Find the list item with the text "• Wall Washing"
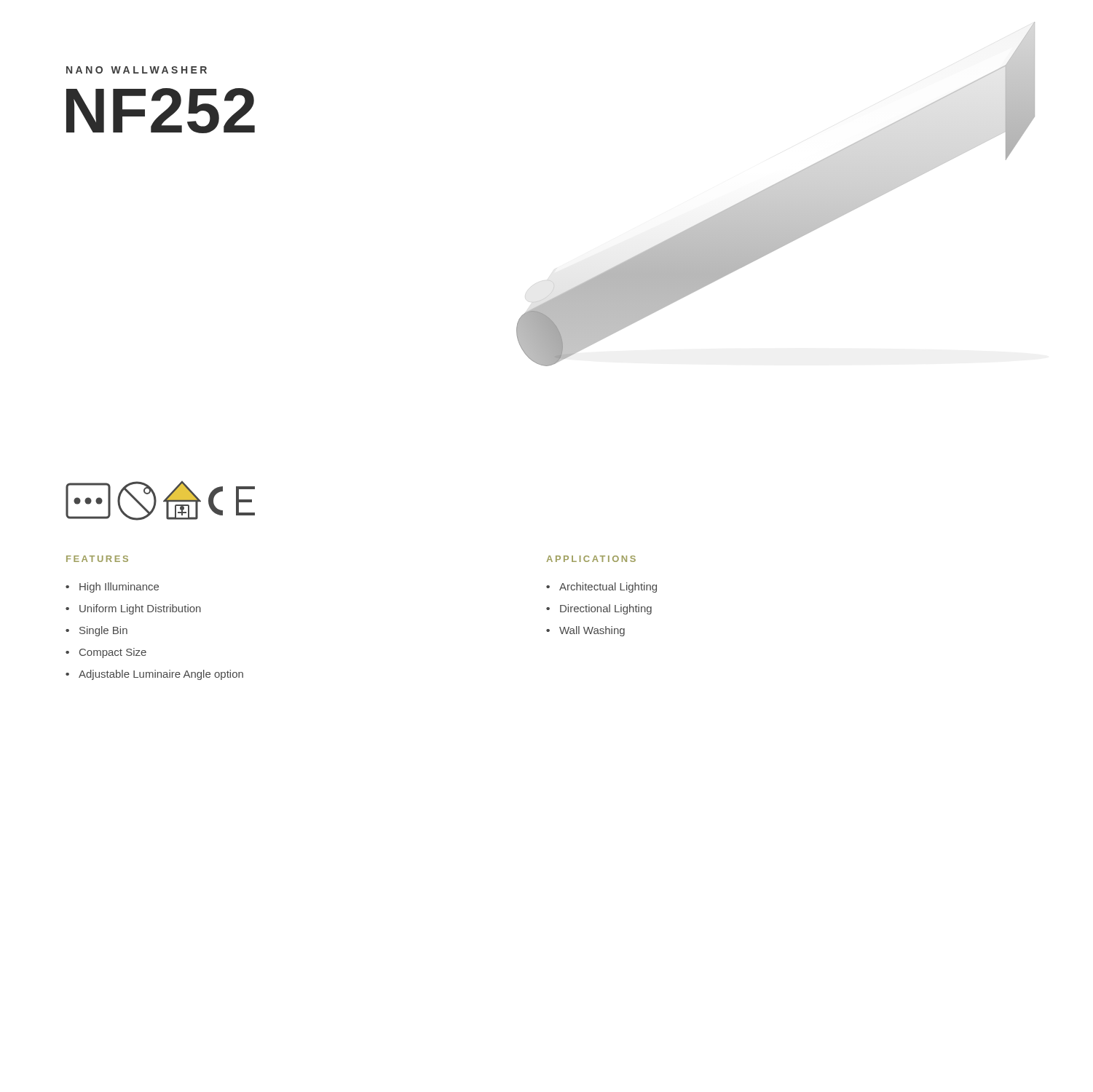Screen dimensions: 1092x1093 pos(586,630)
